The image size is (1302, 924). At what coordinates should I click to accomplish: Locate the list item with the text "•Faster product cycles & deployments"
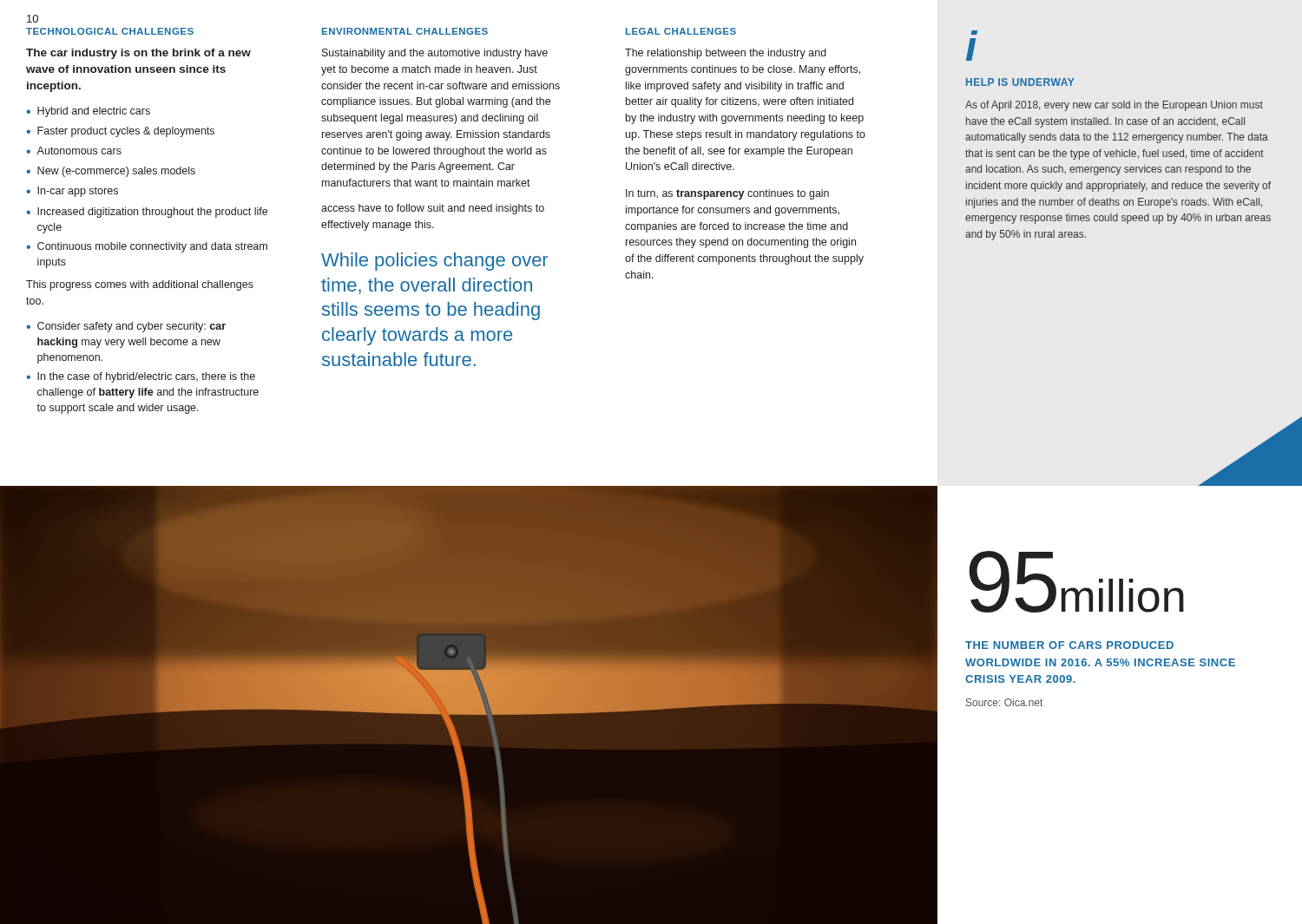pos(120,131)
